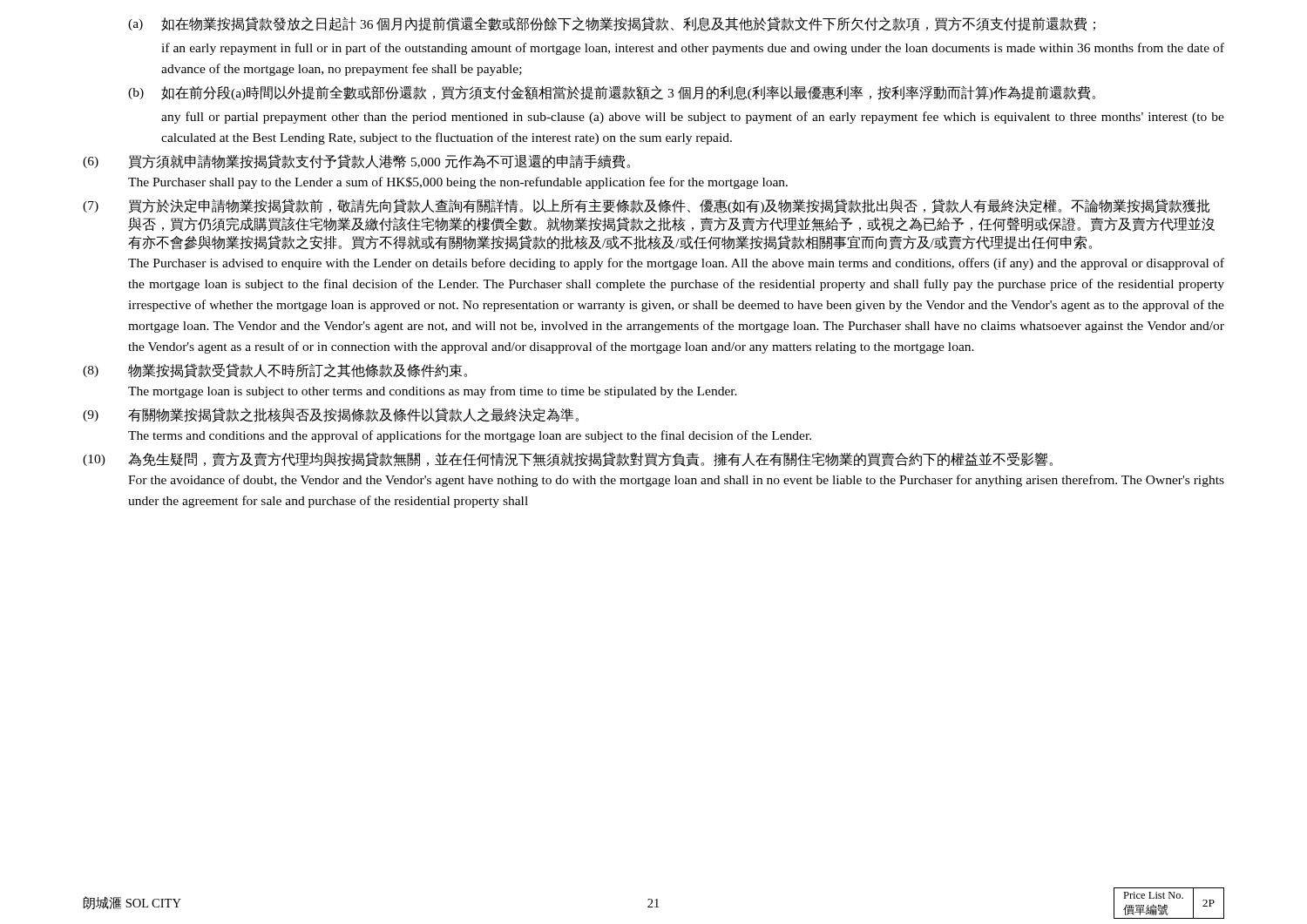The image size is (1307, 924).
Task: Where is the passage that starts "any full or"?
Action: coord(693,127)
